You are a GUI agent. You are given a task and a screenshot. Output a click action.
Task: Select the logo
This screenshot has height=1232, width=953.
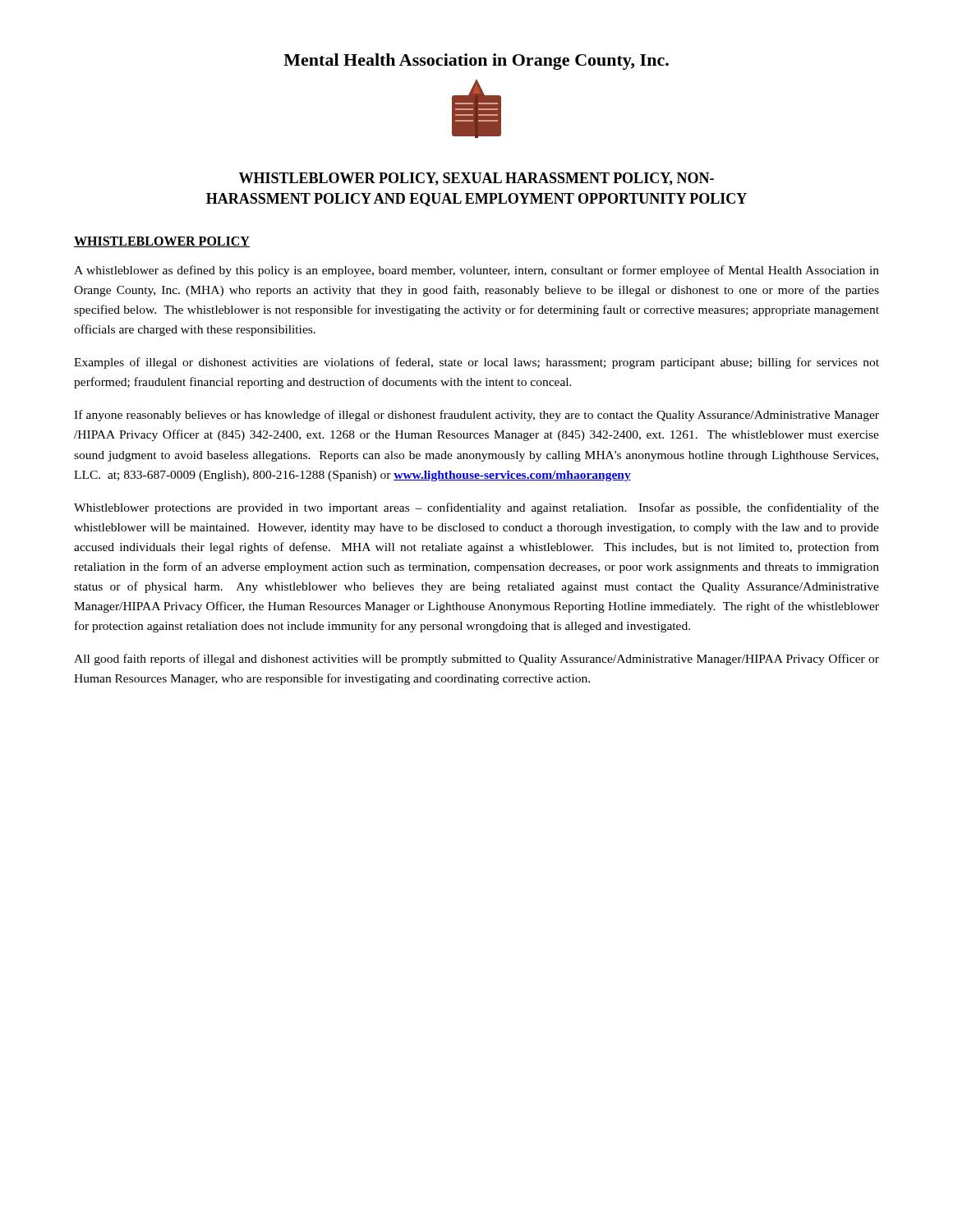[x=476, y=111]
